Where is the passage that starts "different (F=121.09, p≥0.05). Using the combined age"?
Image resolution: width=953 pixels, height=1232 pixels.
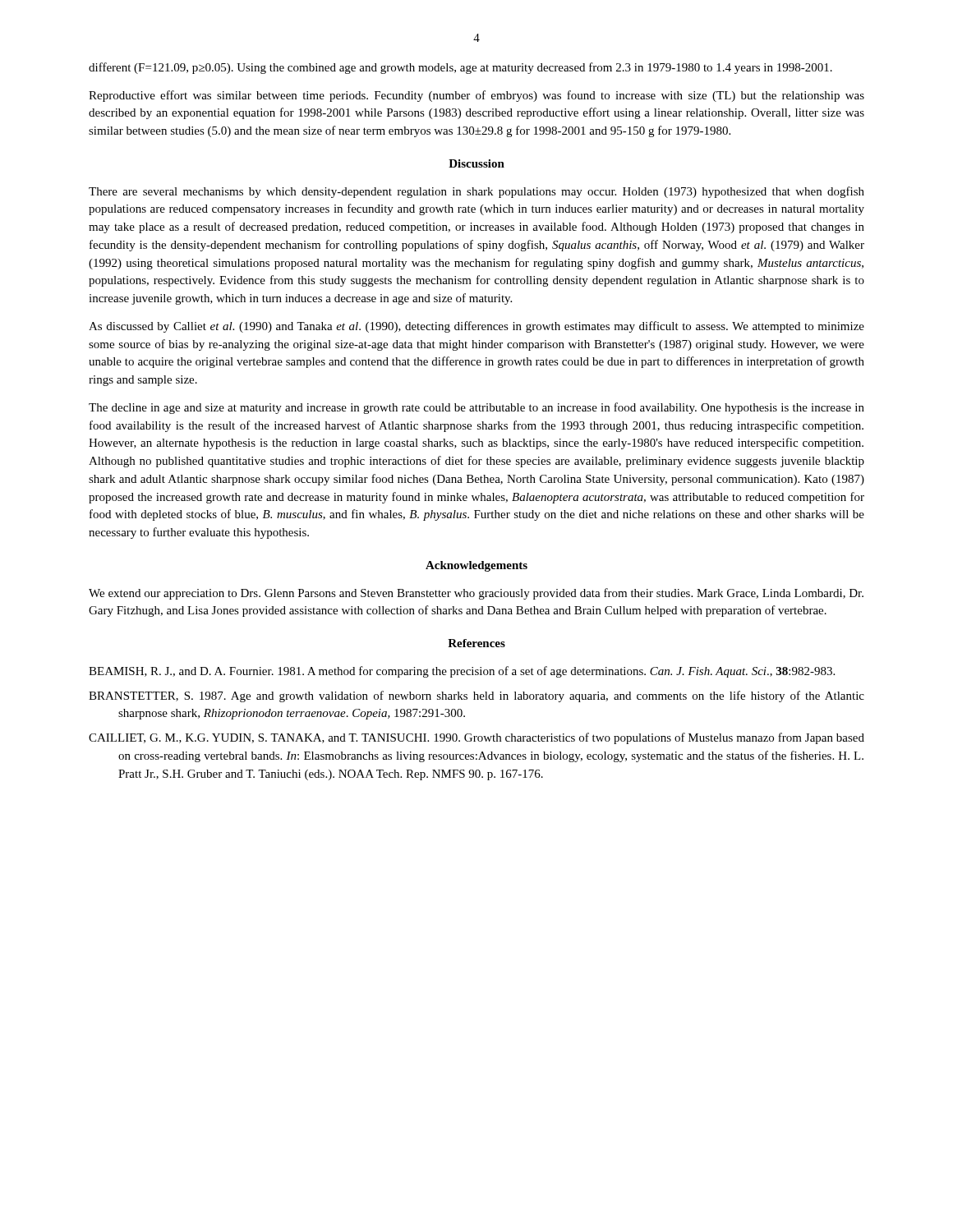(476, 68)
